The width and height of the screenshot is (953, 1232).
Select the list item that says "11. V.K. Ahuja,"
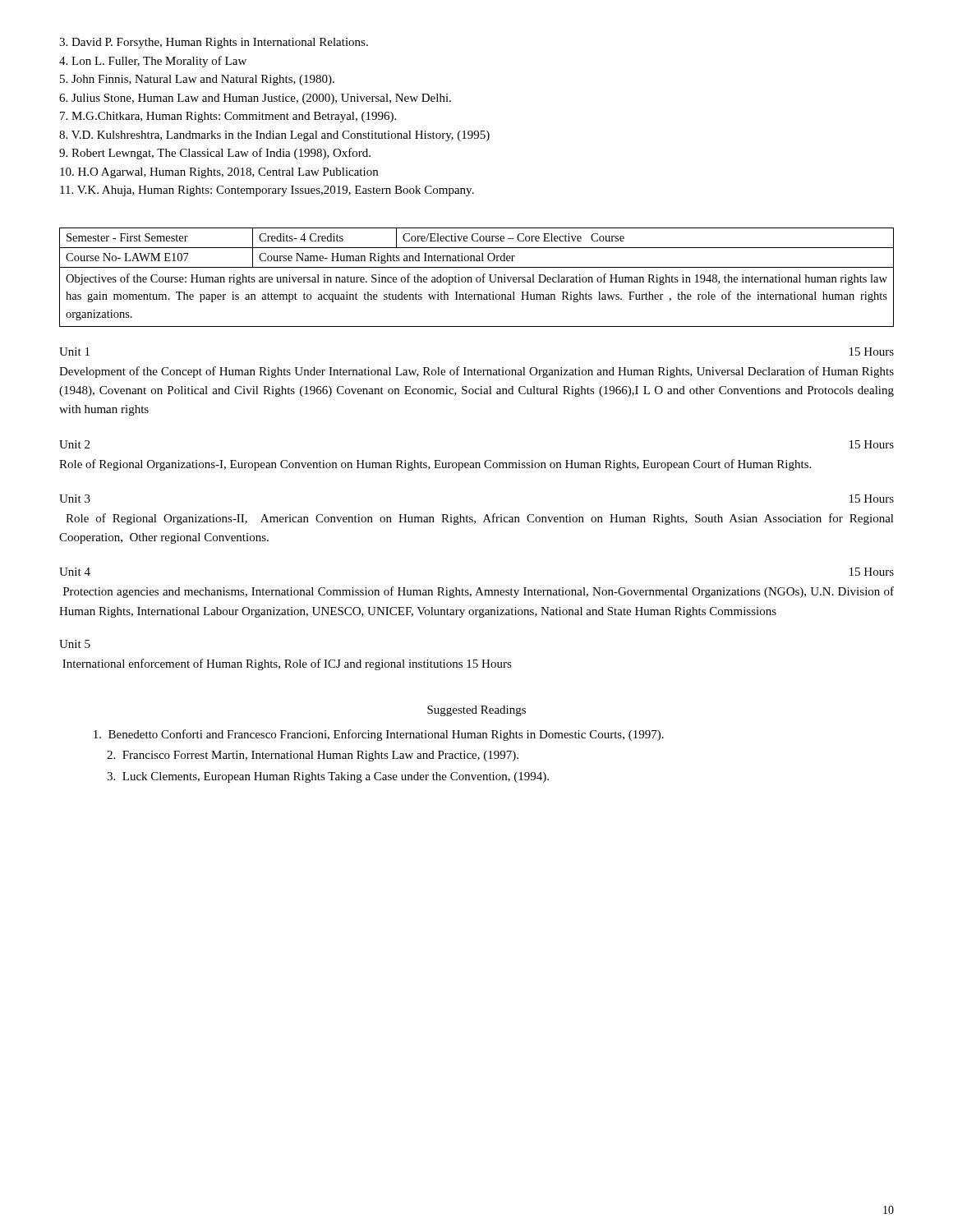point(267,190)
